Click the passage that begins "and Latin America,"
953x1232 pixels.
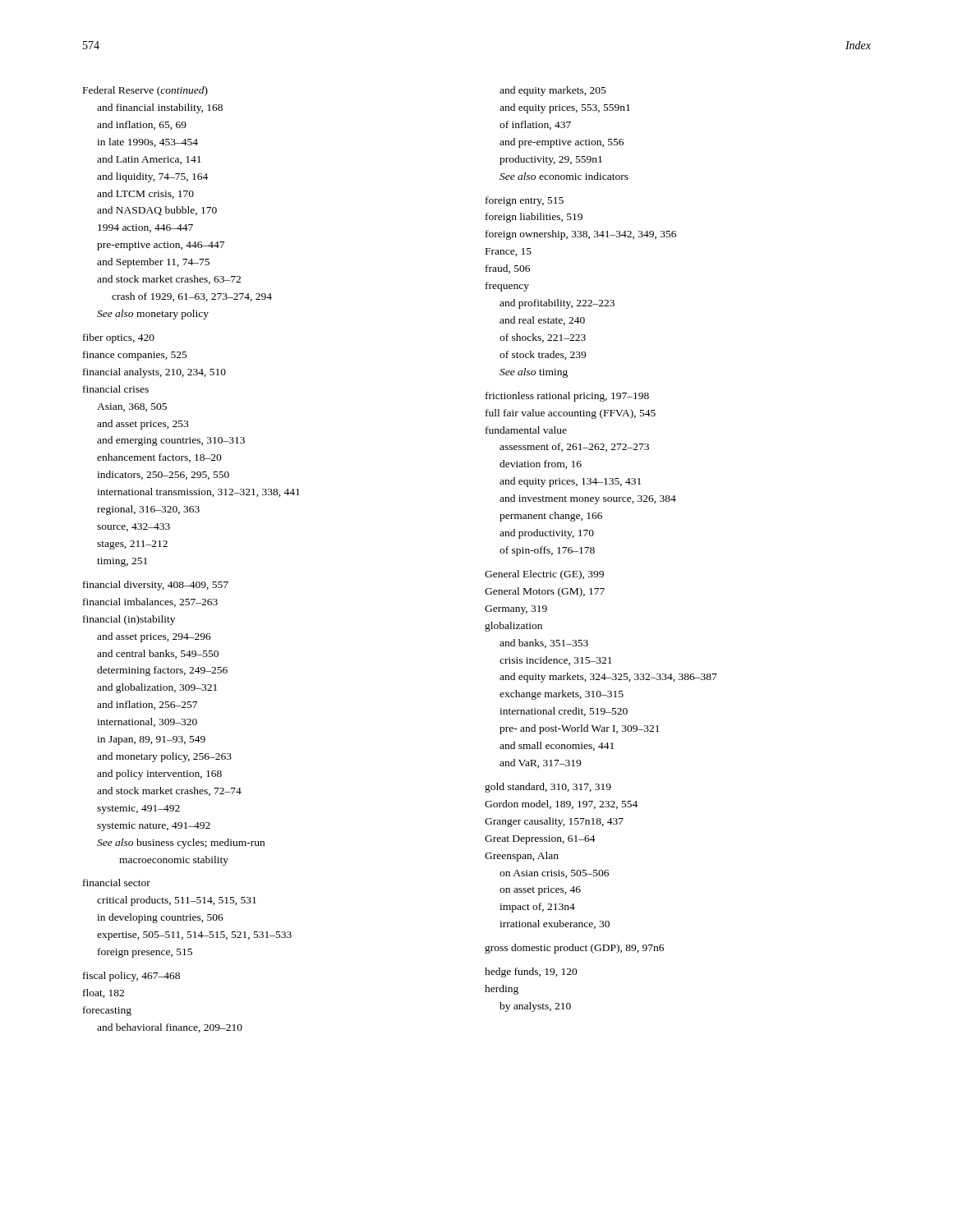(149, 159)
